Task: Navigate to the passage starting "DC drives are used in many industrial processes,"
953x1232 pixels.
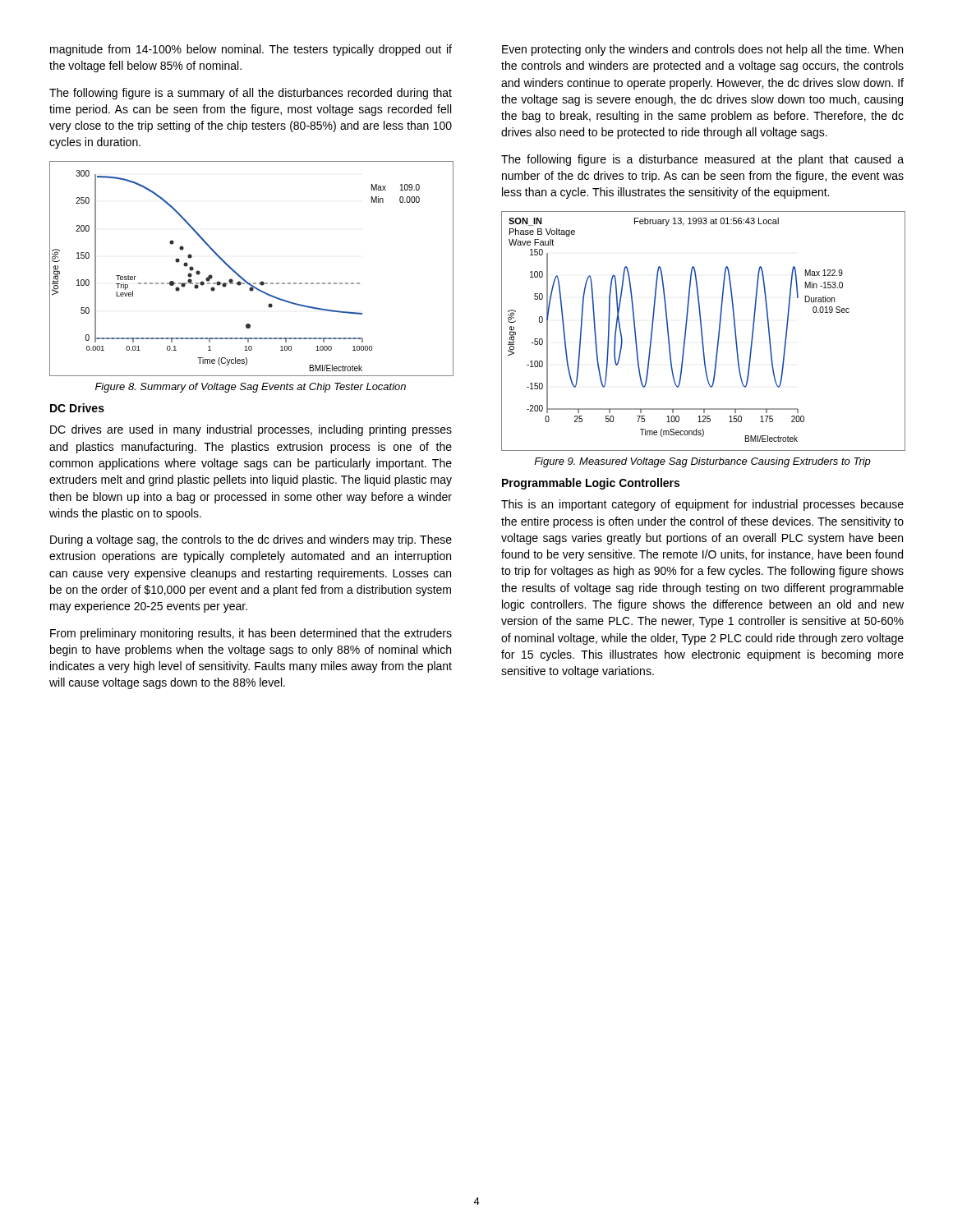Action: click(x=251, y=556)
